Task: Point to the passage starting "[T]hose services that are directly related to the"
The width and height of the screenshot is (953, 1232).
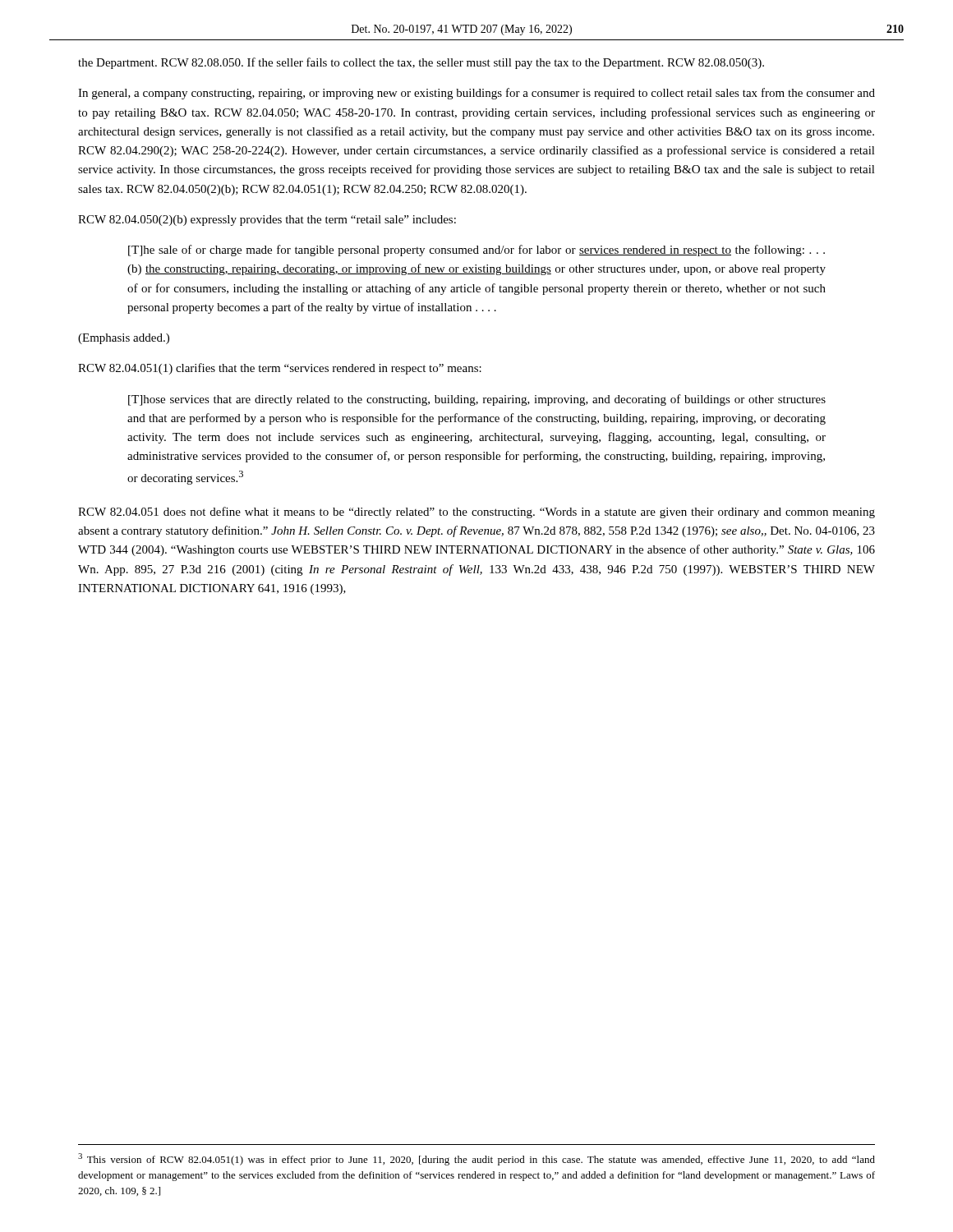Action: 476,438
